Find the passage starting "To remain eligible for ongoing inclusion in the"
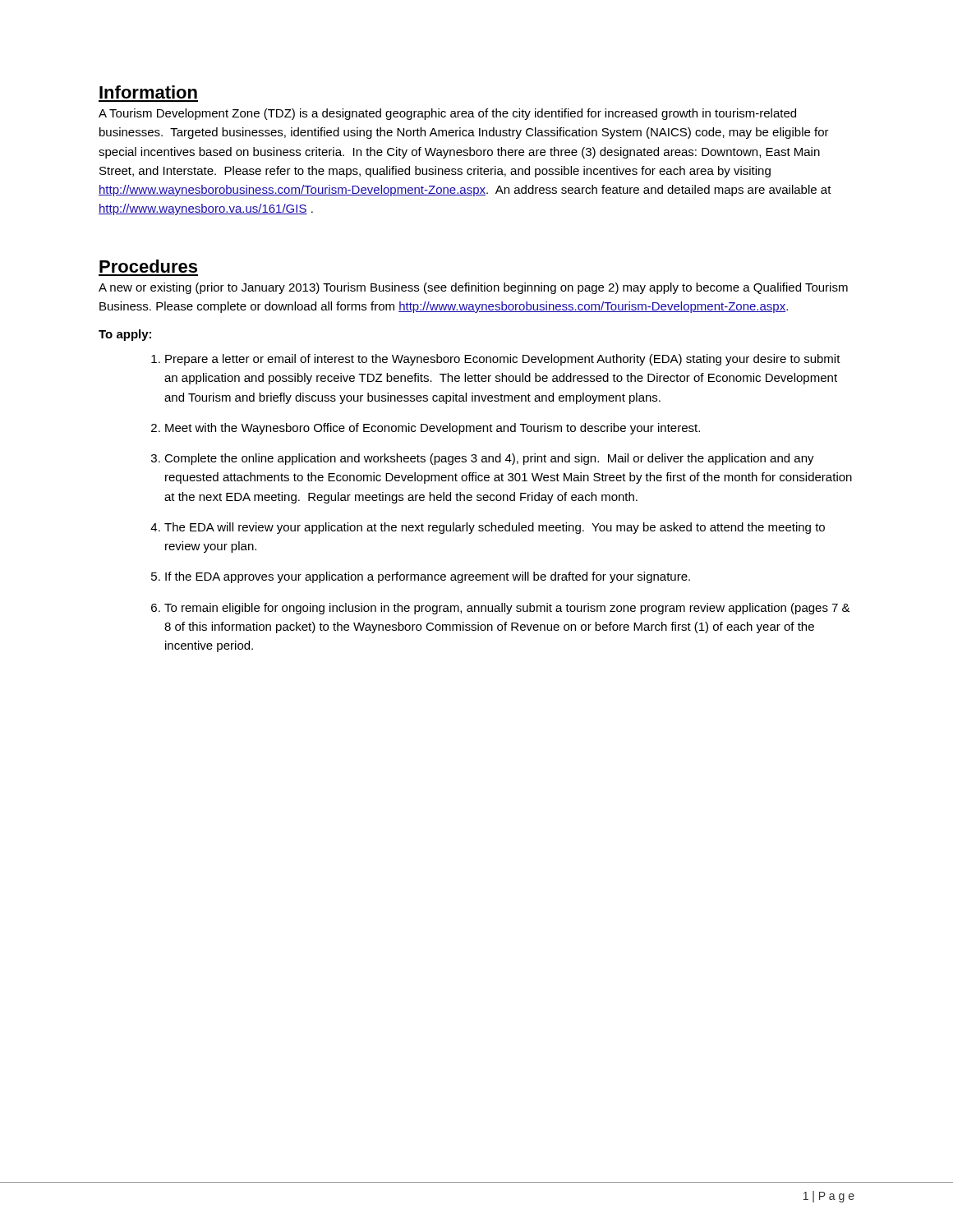 coord(507,626)
